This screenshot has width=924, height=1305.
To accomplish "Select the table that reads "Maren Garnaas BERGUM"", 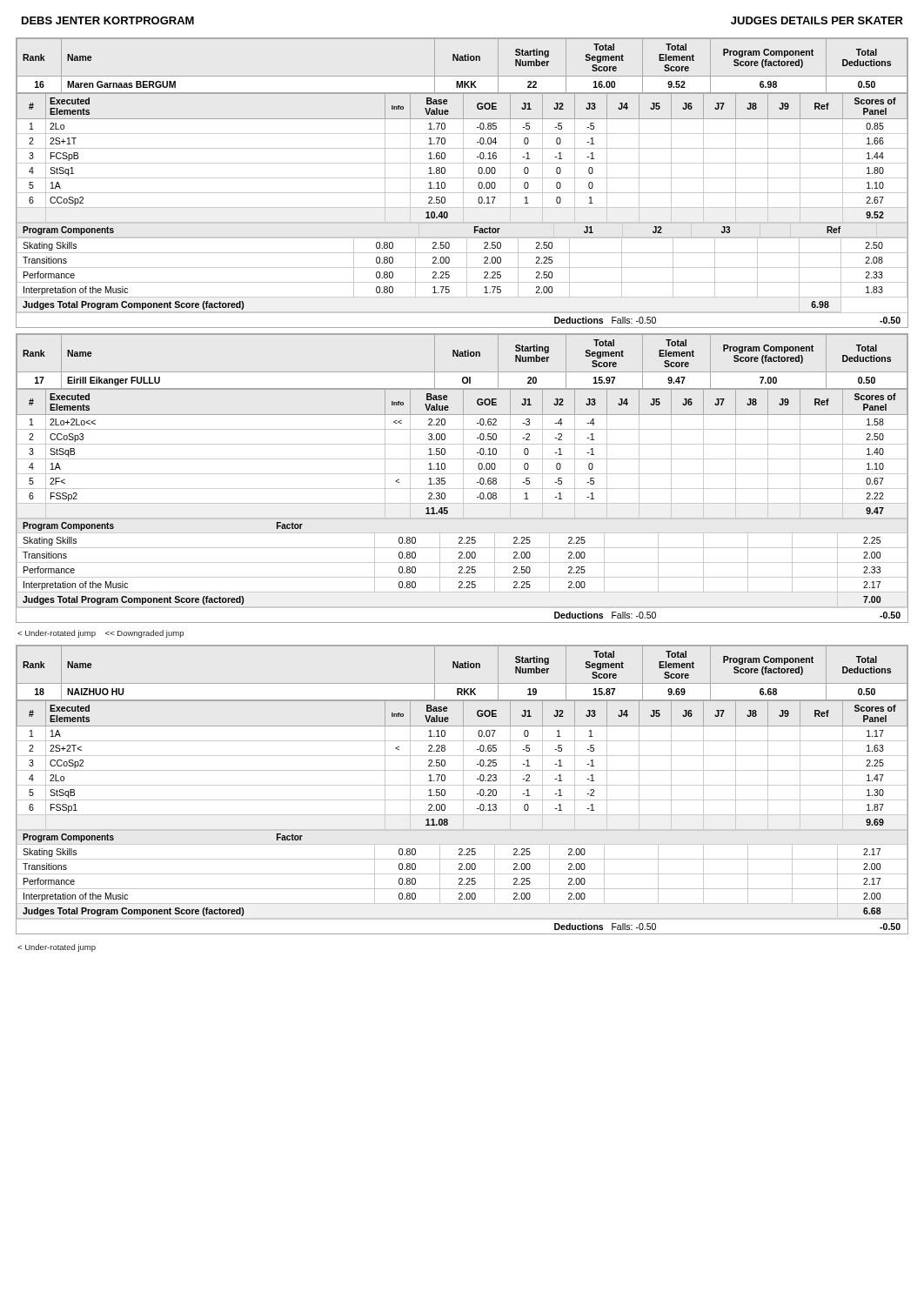I will (x=462, y=183).
